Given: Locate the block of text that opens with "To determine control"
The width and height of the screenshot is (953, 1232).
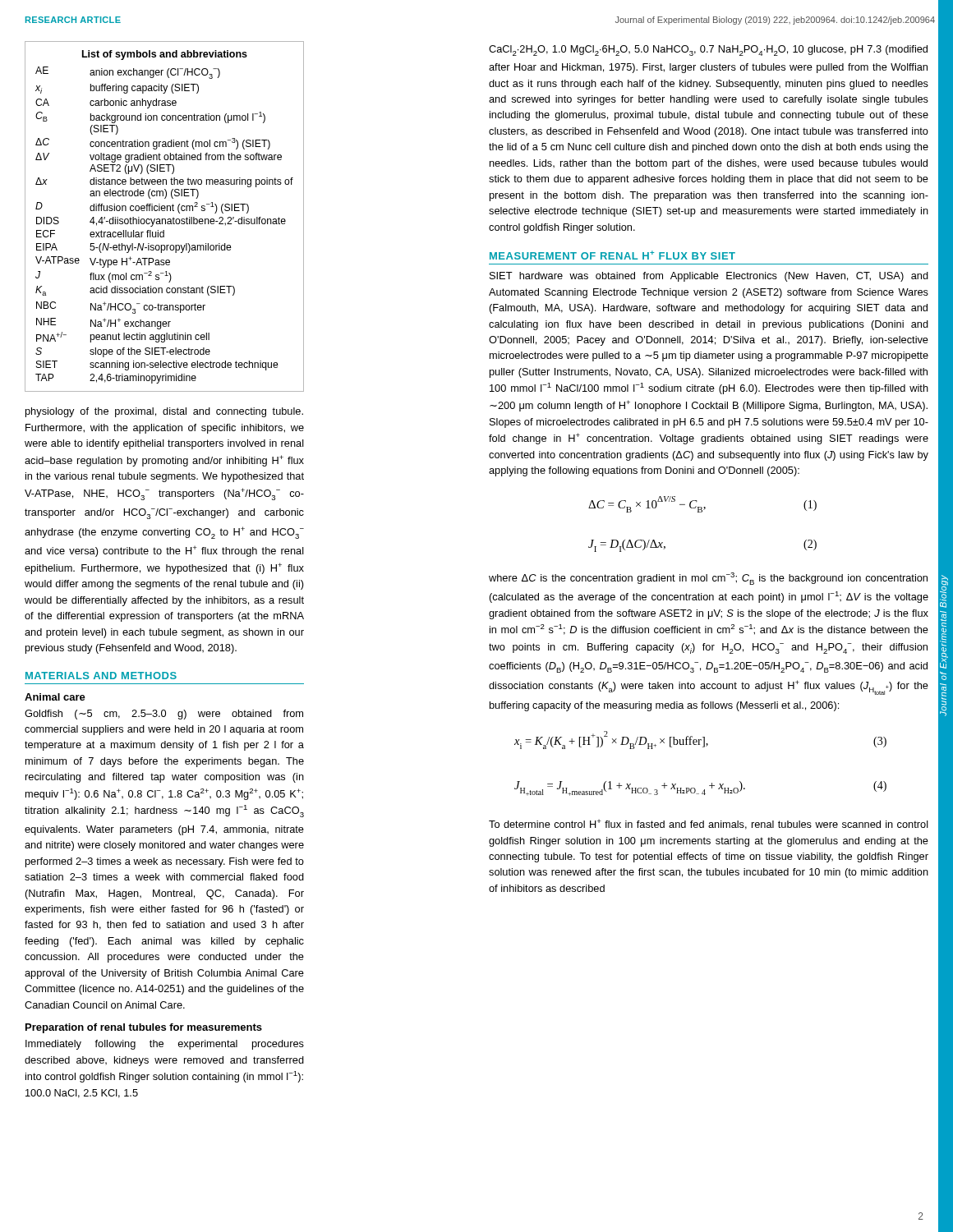Looking at the screenshot, I should pos(709,855).
